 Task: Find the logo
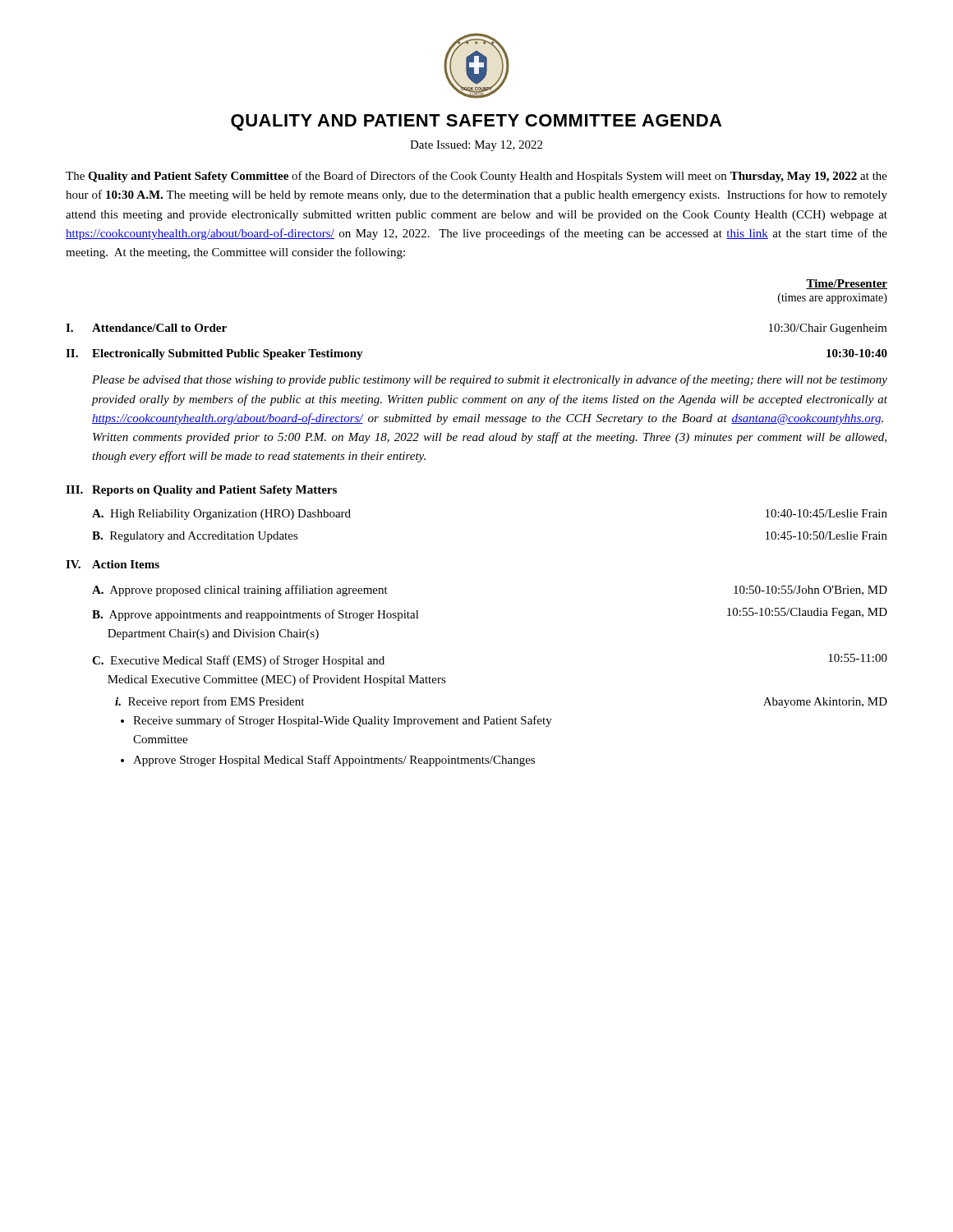click(476, 67)
